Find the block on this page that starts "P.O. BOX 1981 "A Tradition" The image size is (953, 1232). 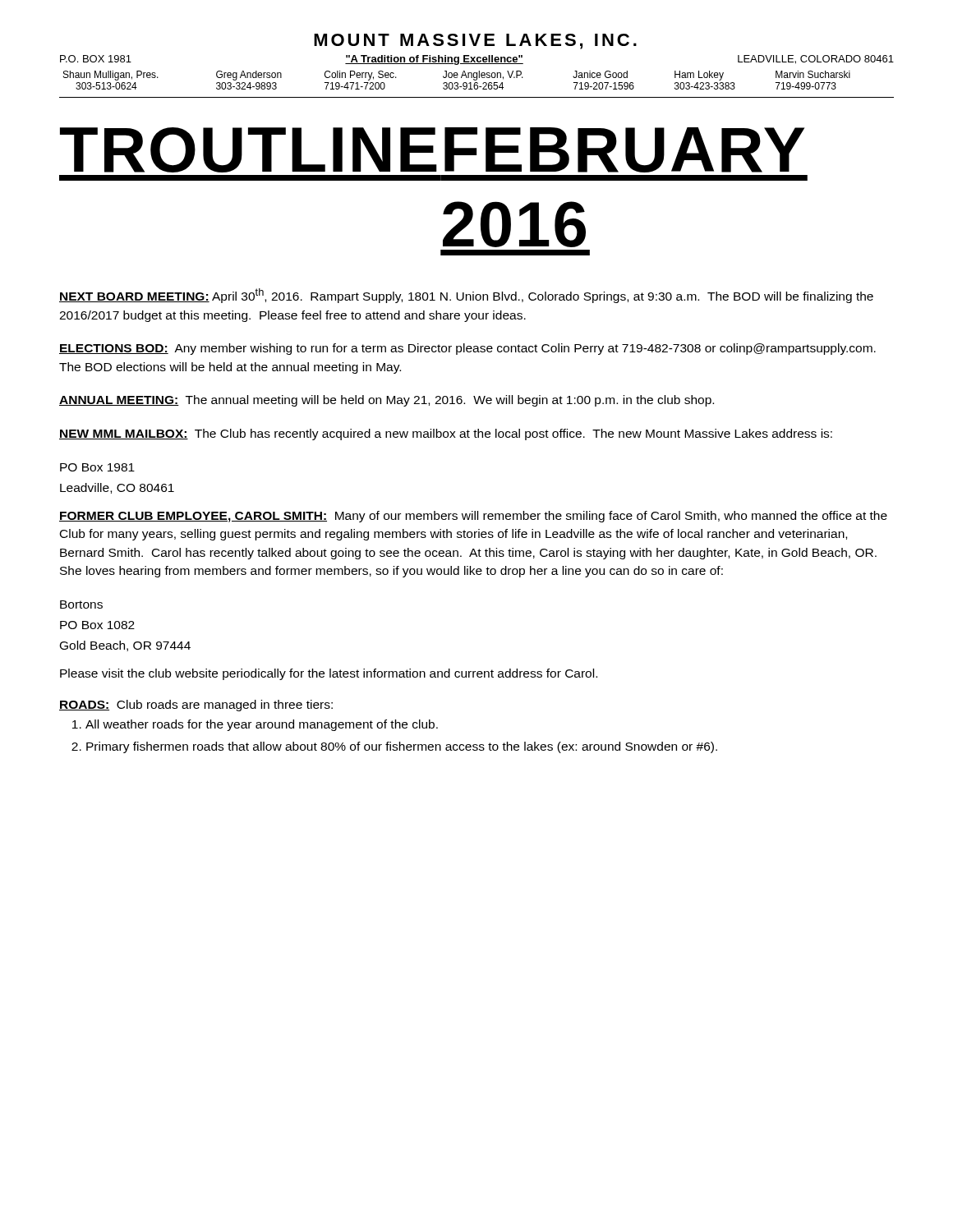click(476, 59)
